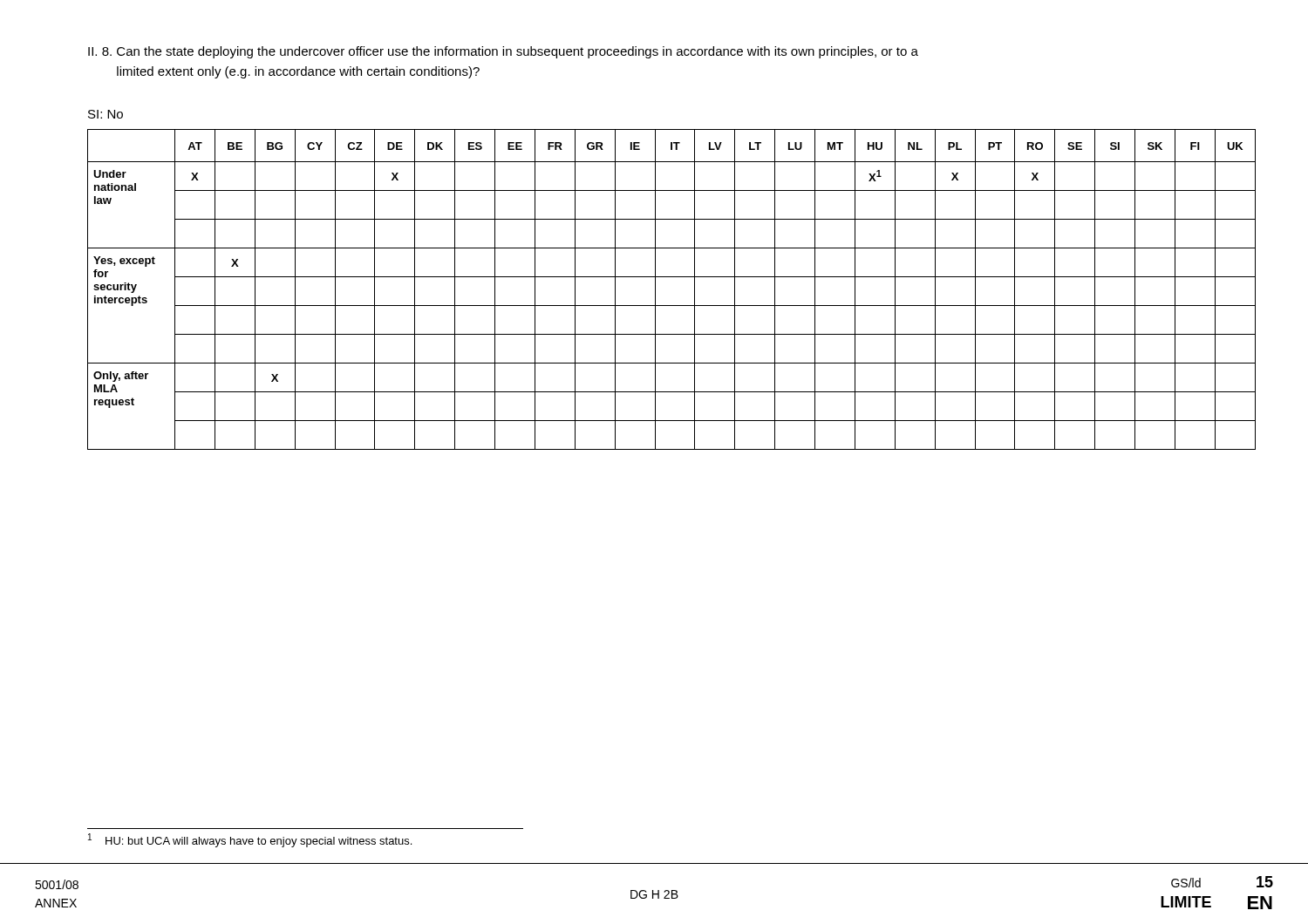The image size is (1308, 924).
Task: Locate the table
Action: (671, 289)
